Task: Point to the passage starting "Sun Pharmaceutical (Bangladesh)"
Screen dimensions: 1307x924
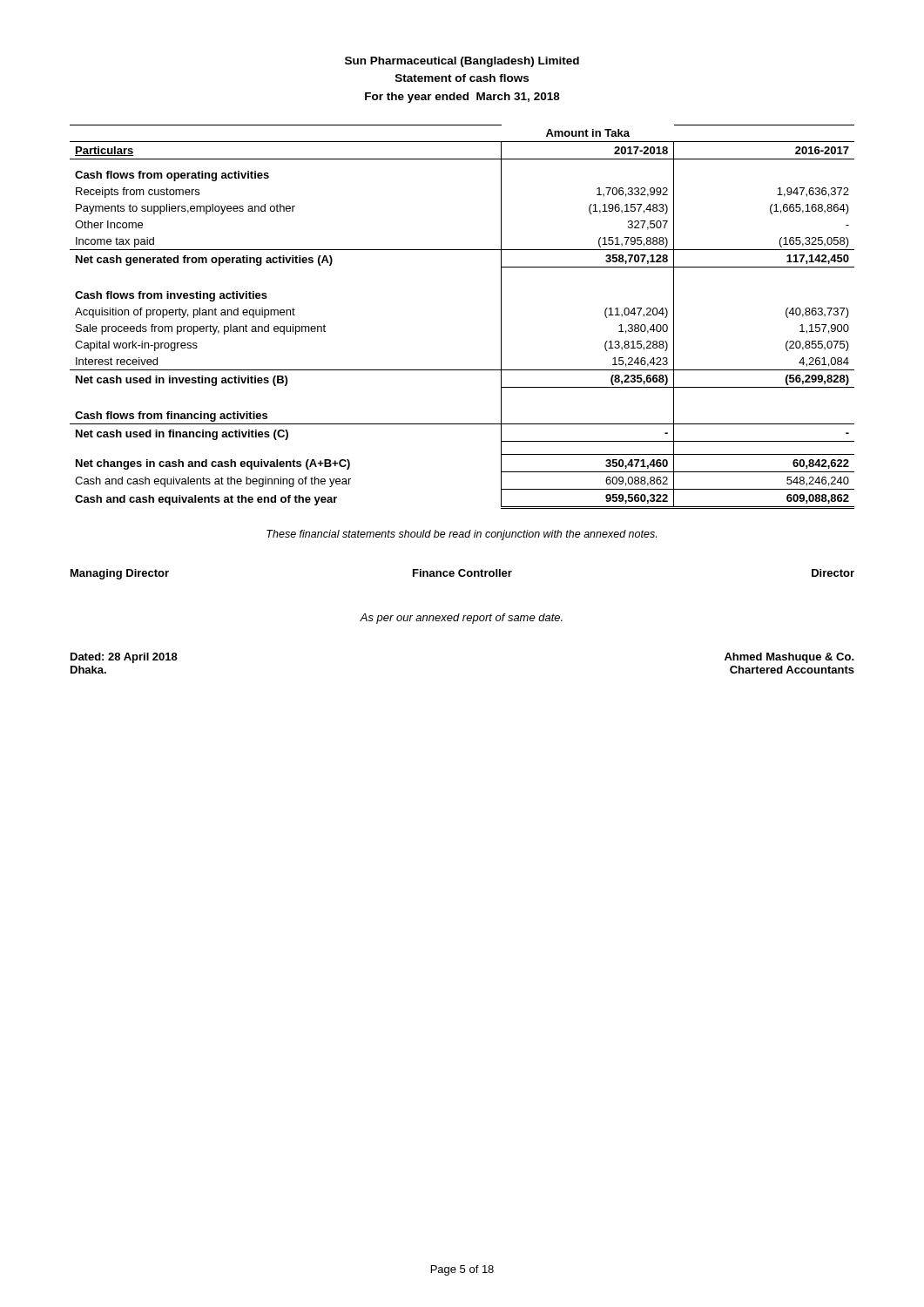Action: click(462, 79)
